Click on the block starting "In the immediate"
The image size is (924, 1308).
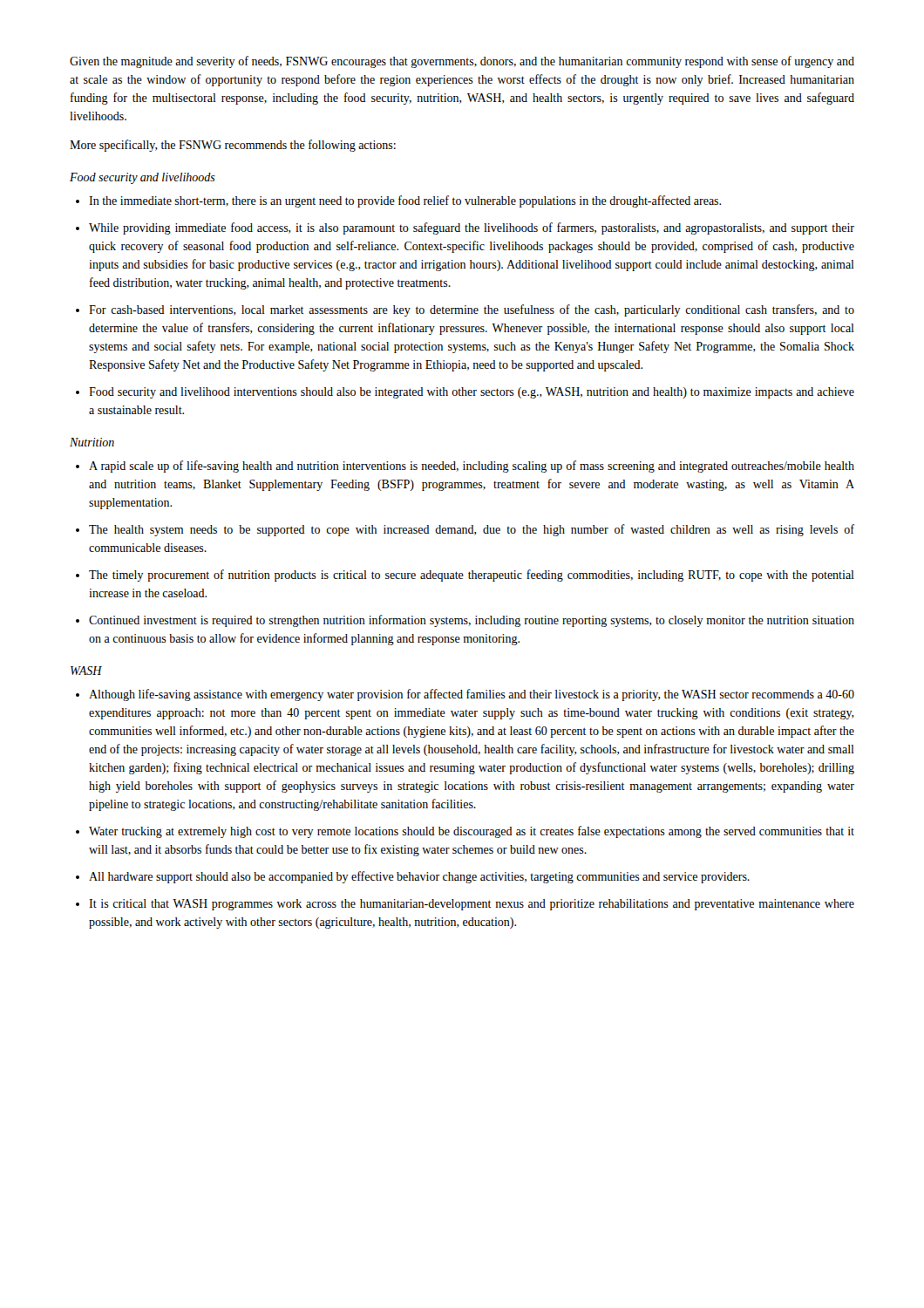pos(462,201)
